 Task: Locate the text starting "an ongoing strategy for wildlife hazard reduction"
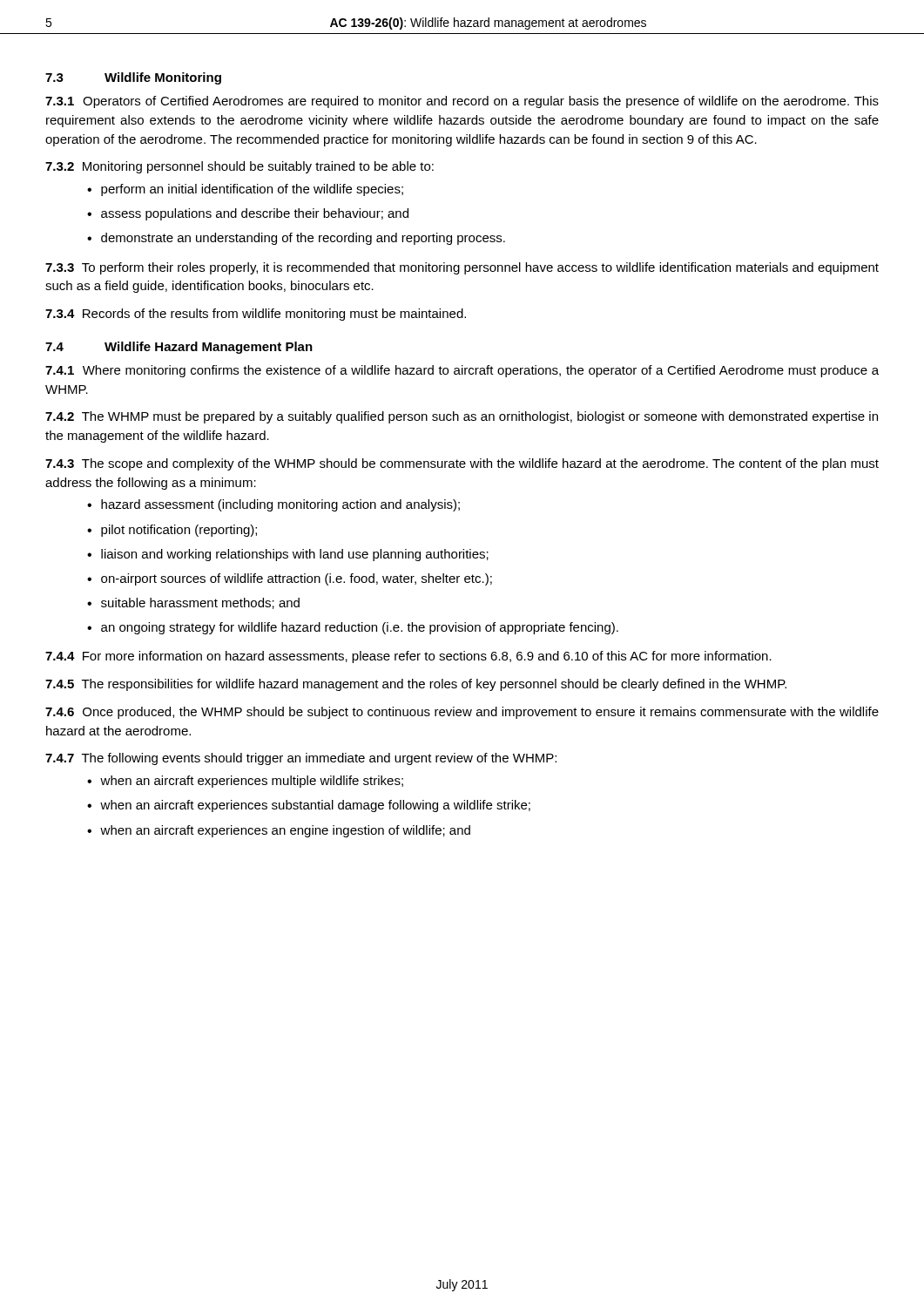pos(490,627)
